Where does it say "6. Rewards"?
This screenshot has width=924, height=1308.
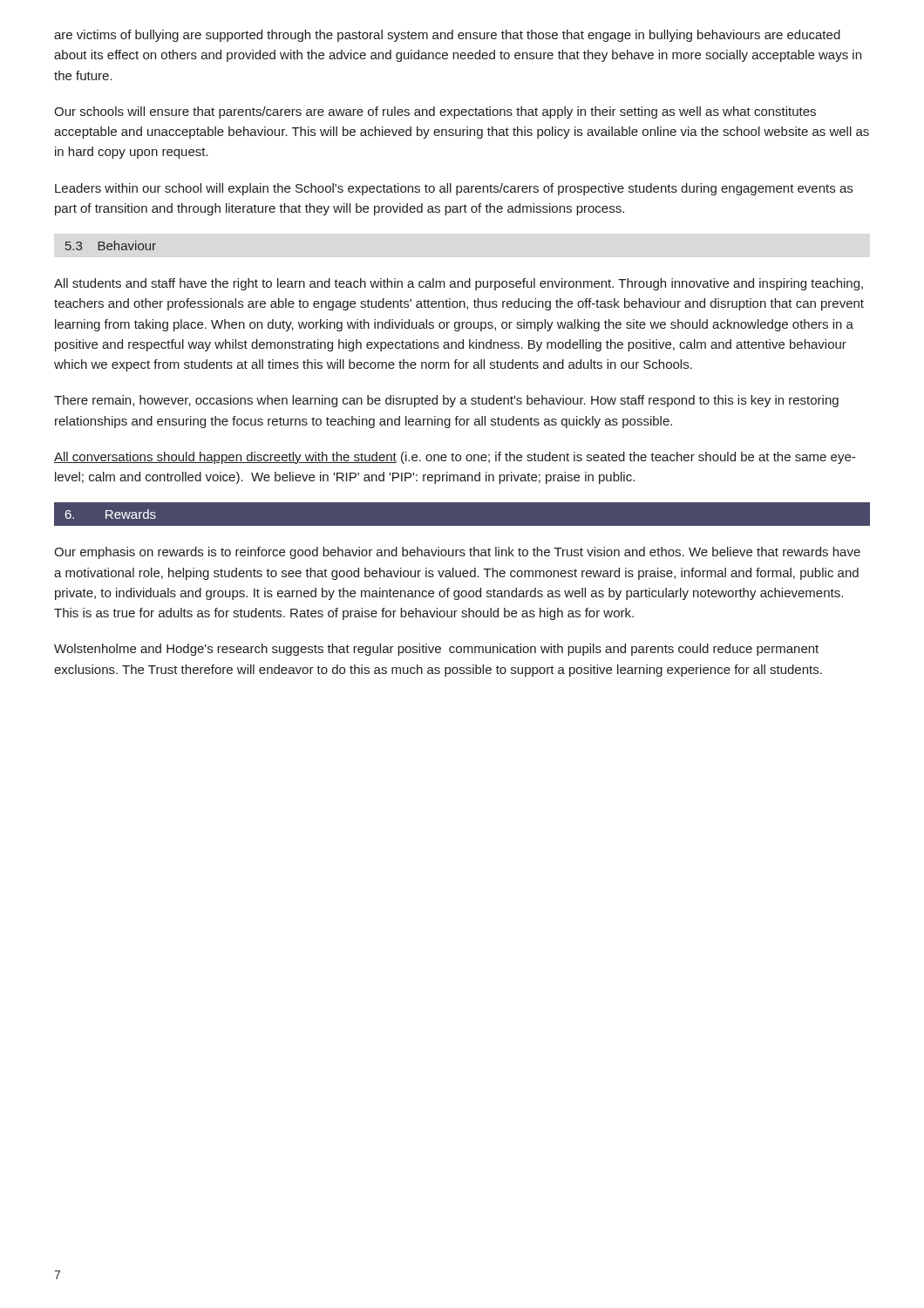(110, 514)
